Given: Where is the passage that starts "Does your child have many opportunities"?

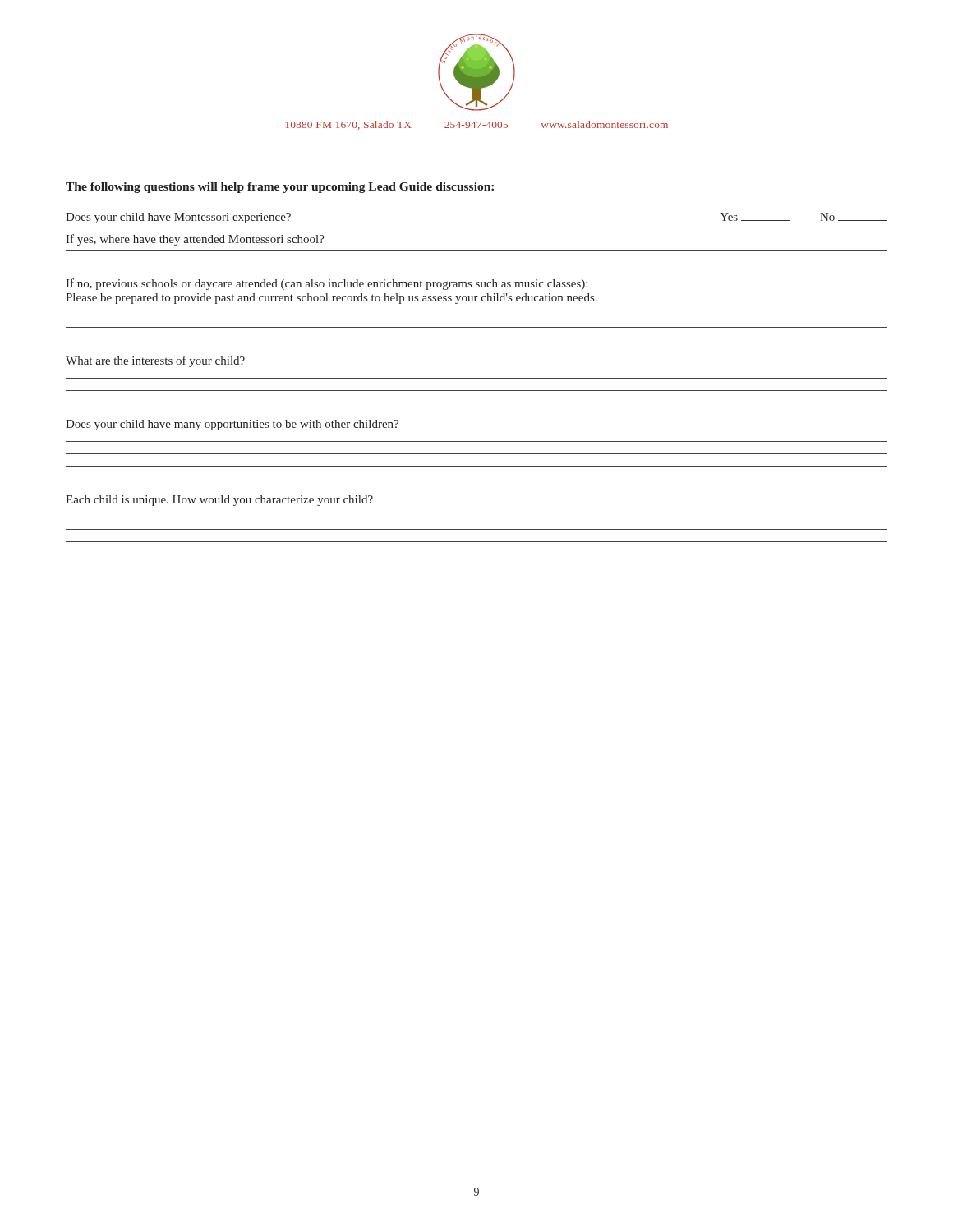Looking at the screenshot, I should (232, 424).
